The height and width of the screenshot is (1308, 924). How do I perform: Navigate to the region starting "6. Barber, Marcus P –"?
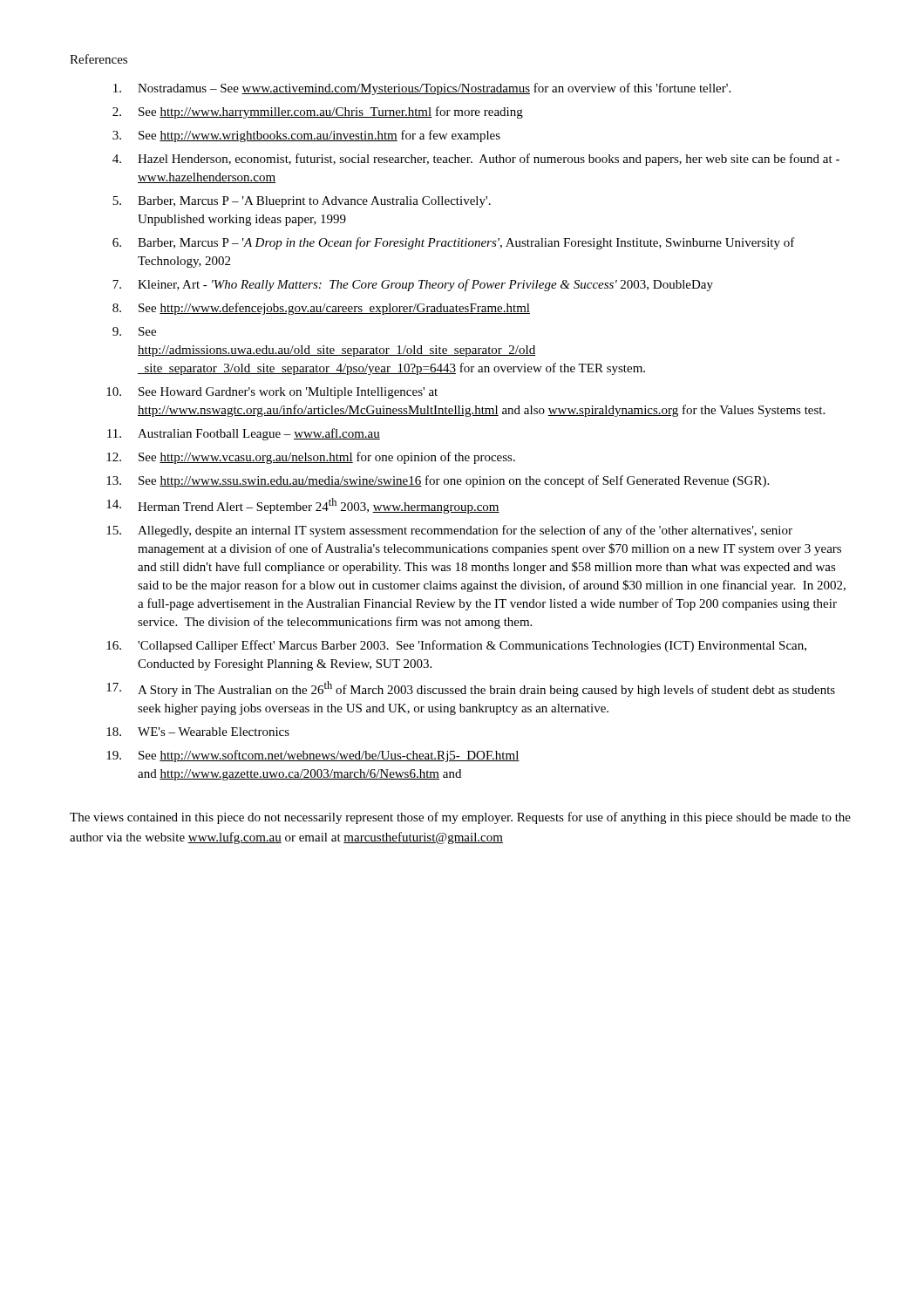tap(462, 252)
